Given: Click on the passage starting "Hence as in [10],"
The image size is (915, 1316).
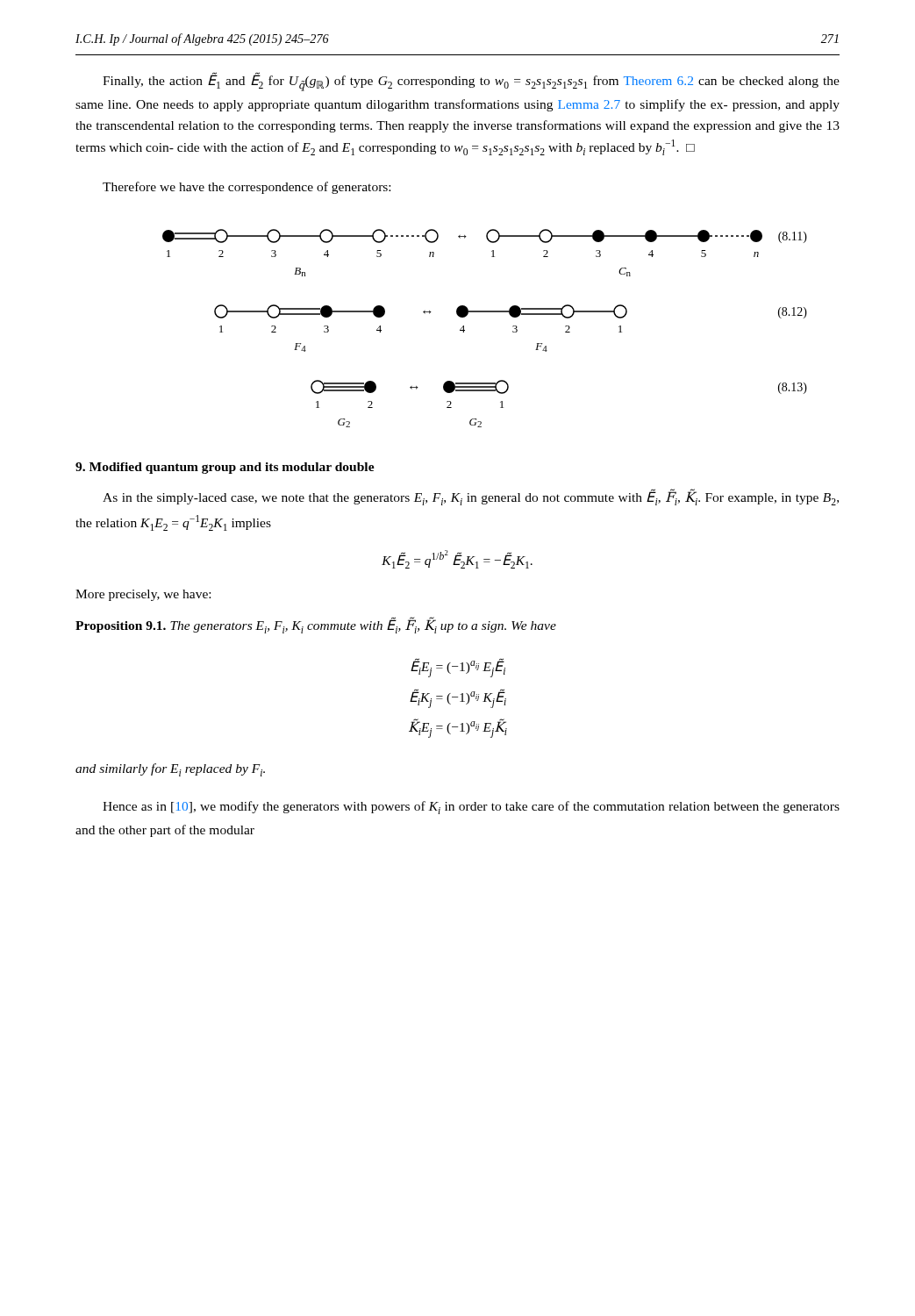Looking at the screenshot, I should pyautogui.click(x=458, y=818).
